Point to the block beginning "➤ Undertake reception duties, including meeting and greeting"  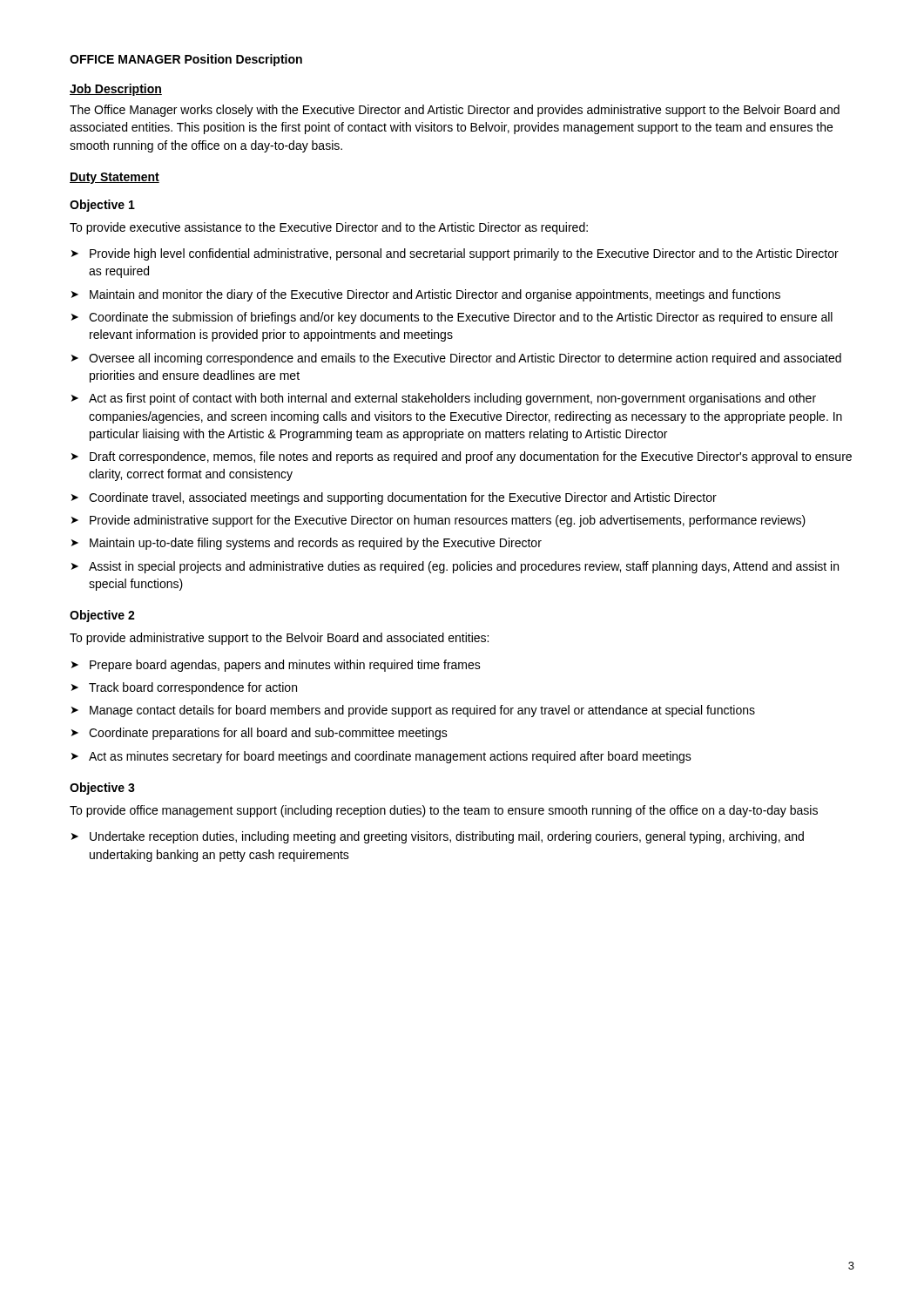coord(462,846)
